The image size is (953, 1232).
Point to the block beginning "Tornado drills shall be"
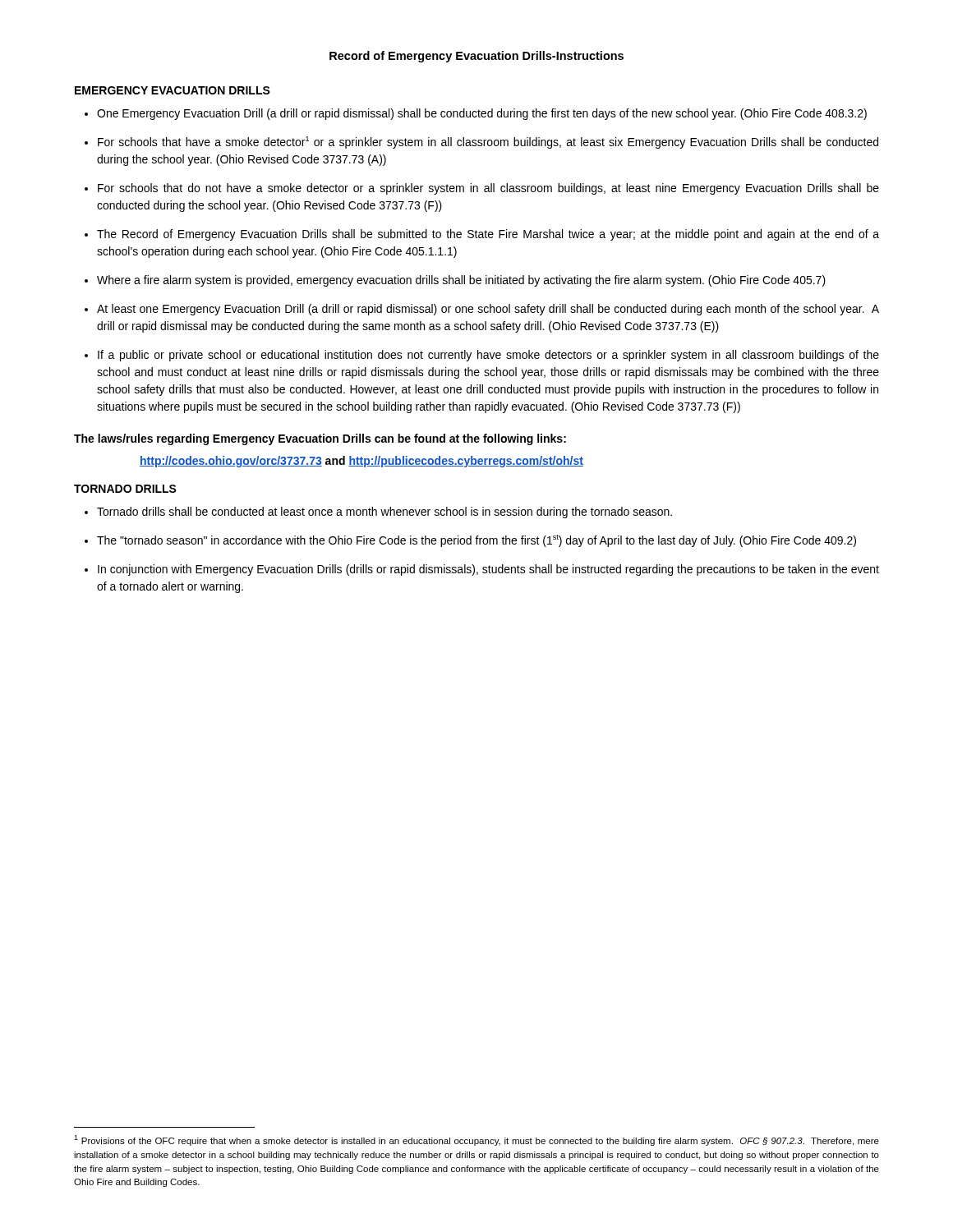coord(385,512)
